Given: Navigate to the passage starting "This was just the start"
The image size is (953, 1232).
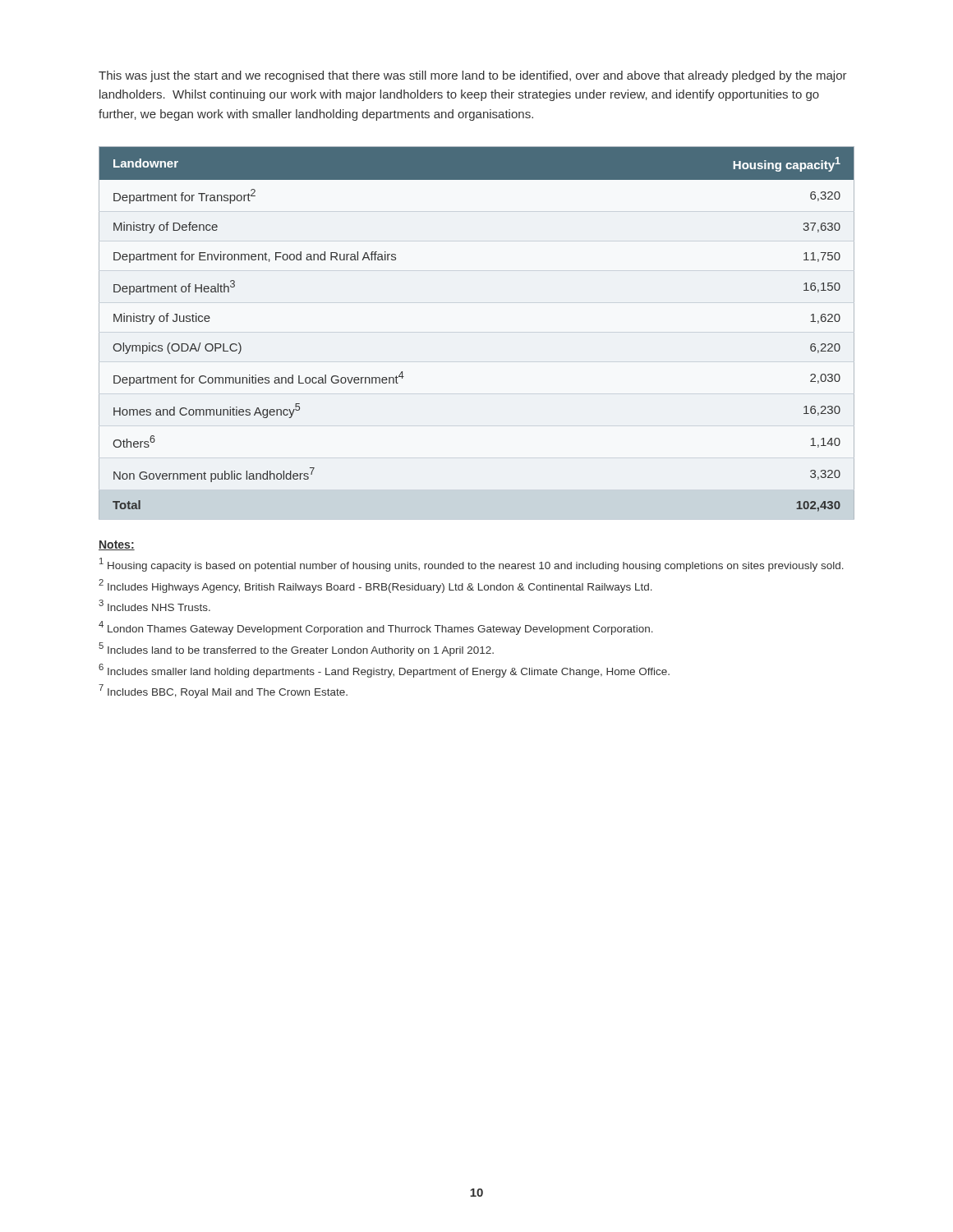Looking at the screenshot, I should (x=473, y=94).
